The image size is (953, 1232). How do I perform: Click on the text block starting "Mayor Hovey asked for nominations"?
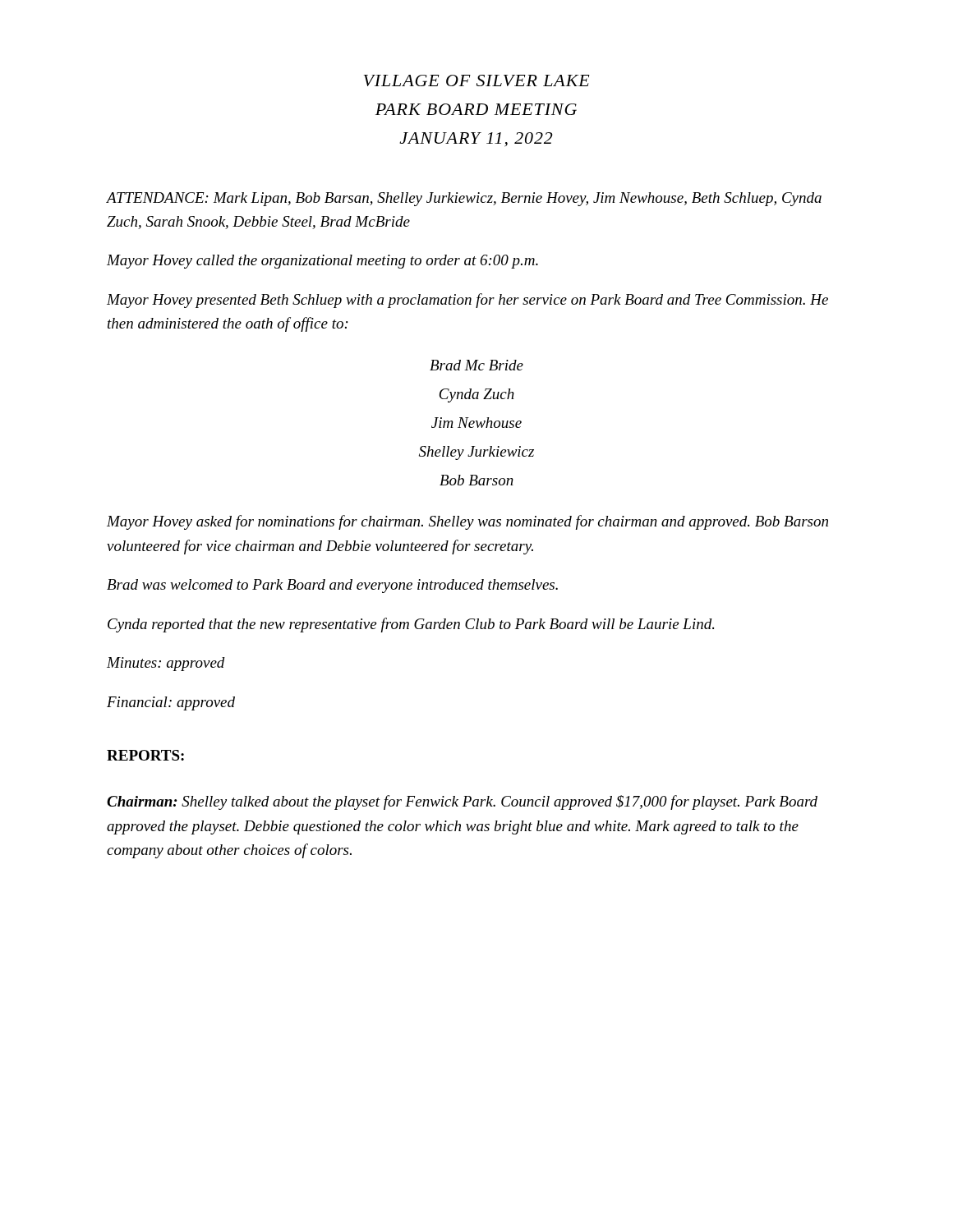pos(468,534)
